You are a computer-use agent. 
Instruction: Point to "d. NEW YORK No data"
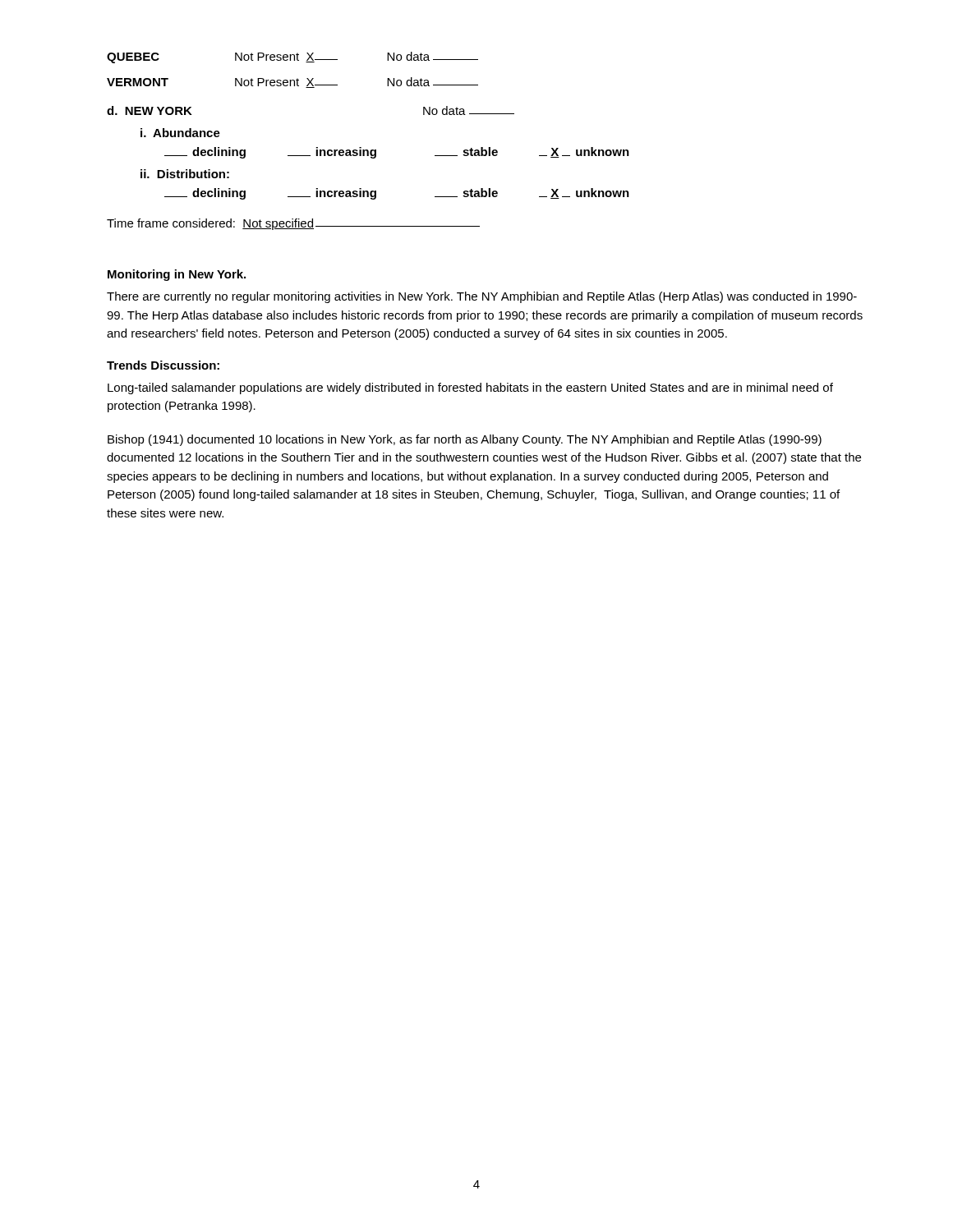coord(143,110)
